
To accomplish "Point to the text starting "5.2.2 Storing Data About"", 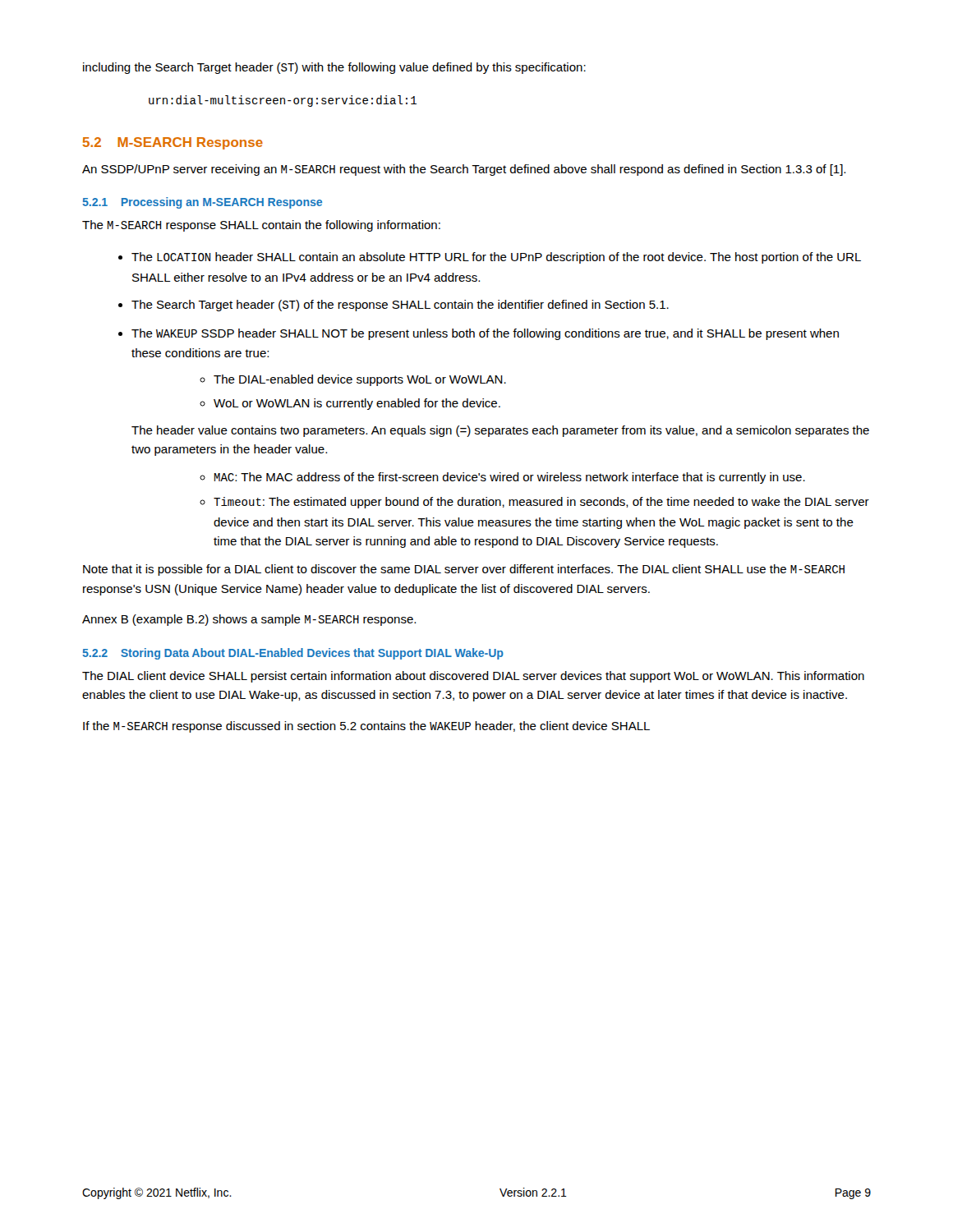I will coord(293,653).
